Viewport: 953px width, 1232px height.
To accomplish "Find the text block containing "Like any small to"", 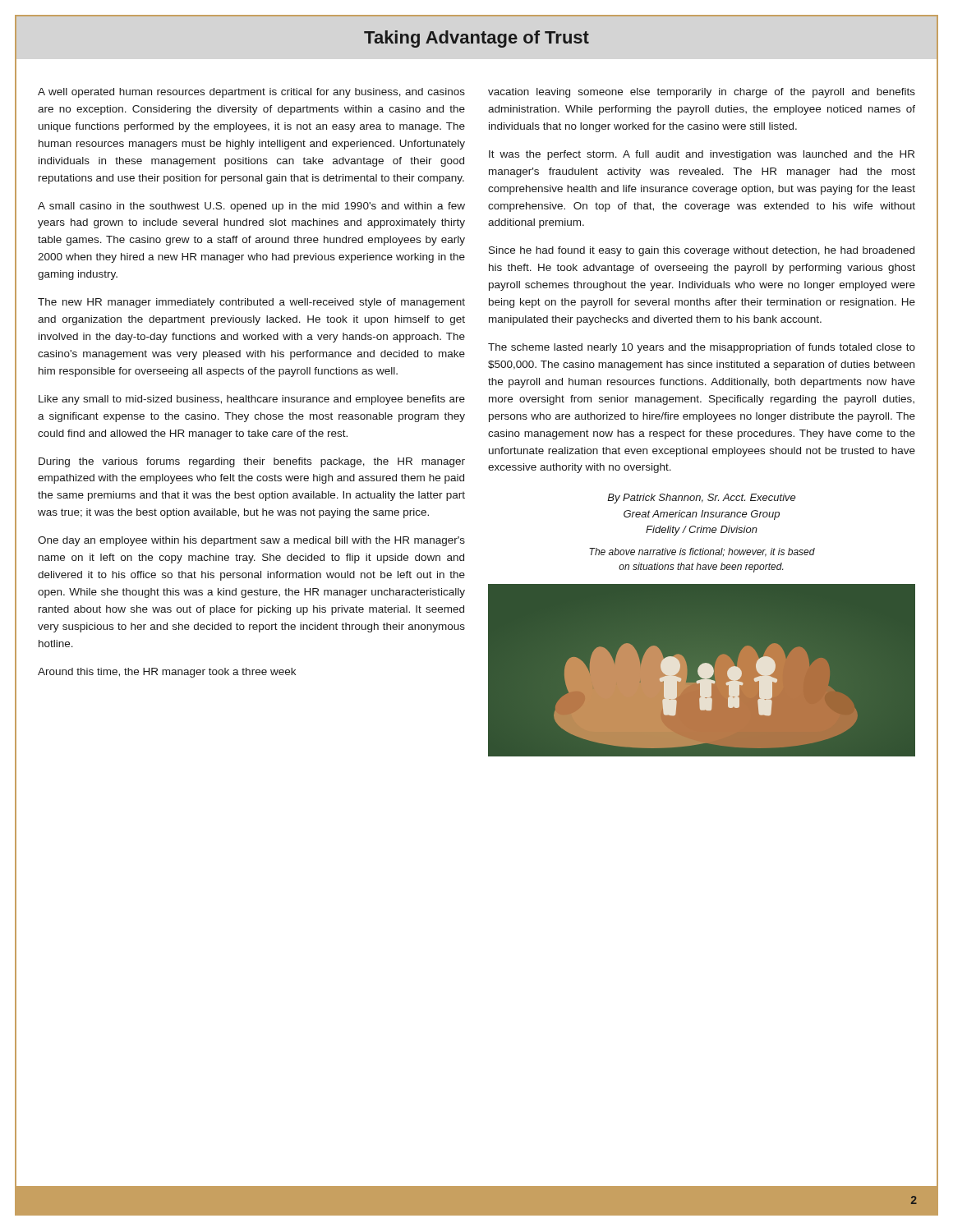I will (251, 416).
